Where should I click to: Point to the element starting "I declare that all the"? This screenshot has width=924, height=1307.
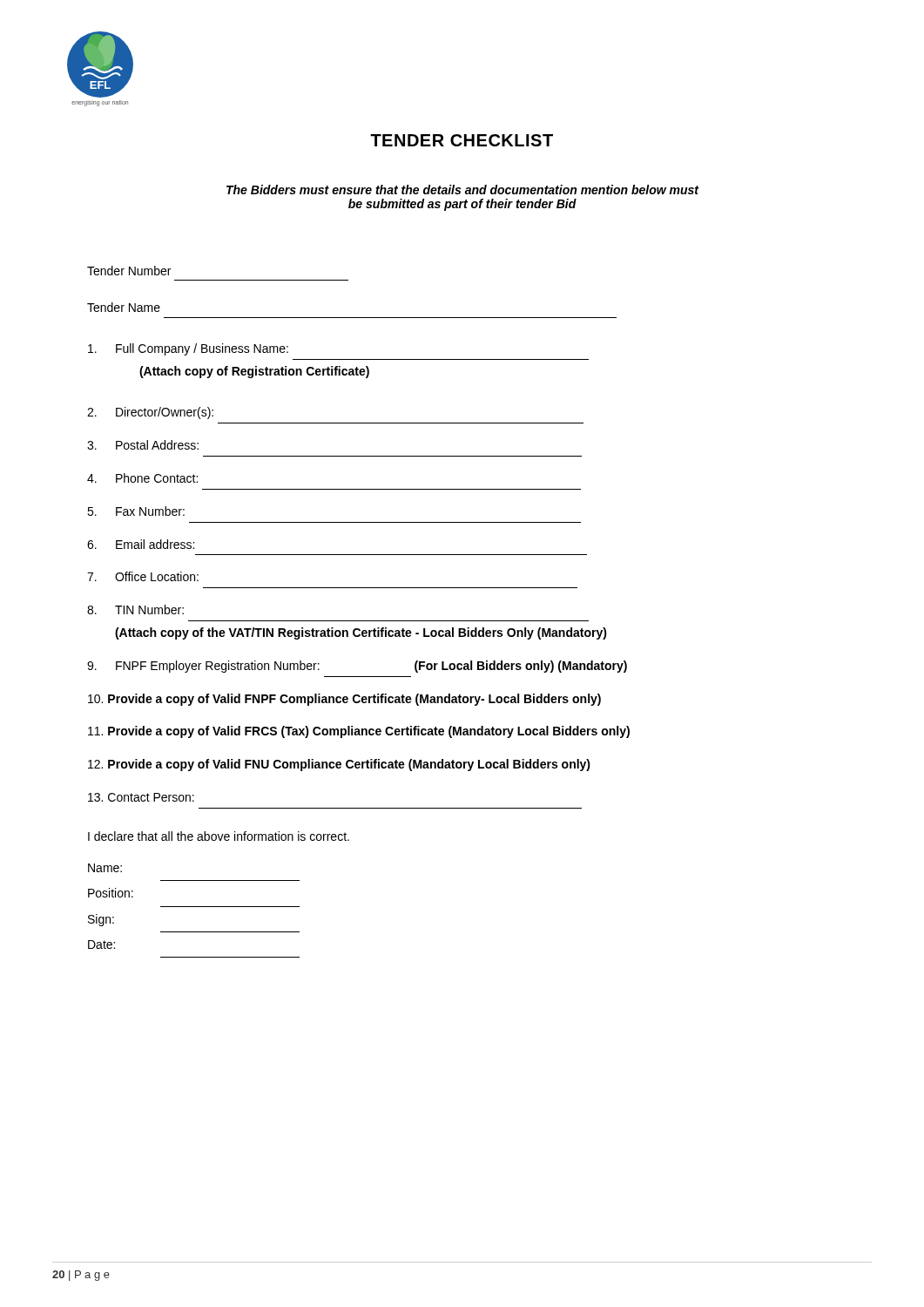tap(219, 836)
